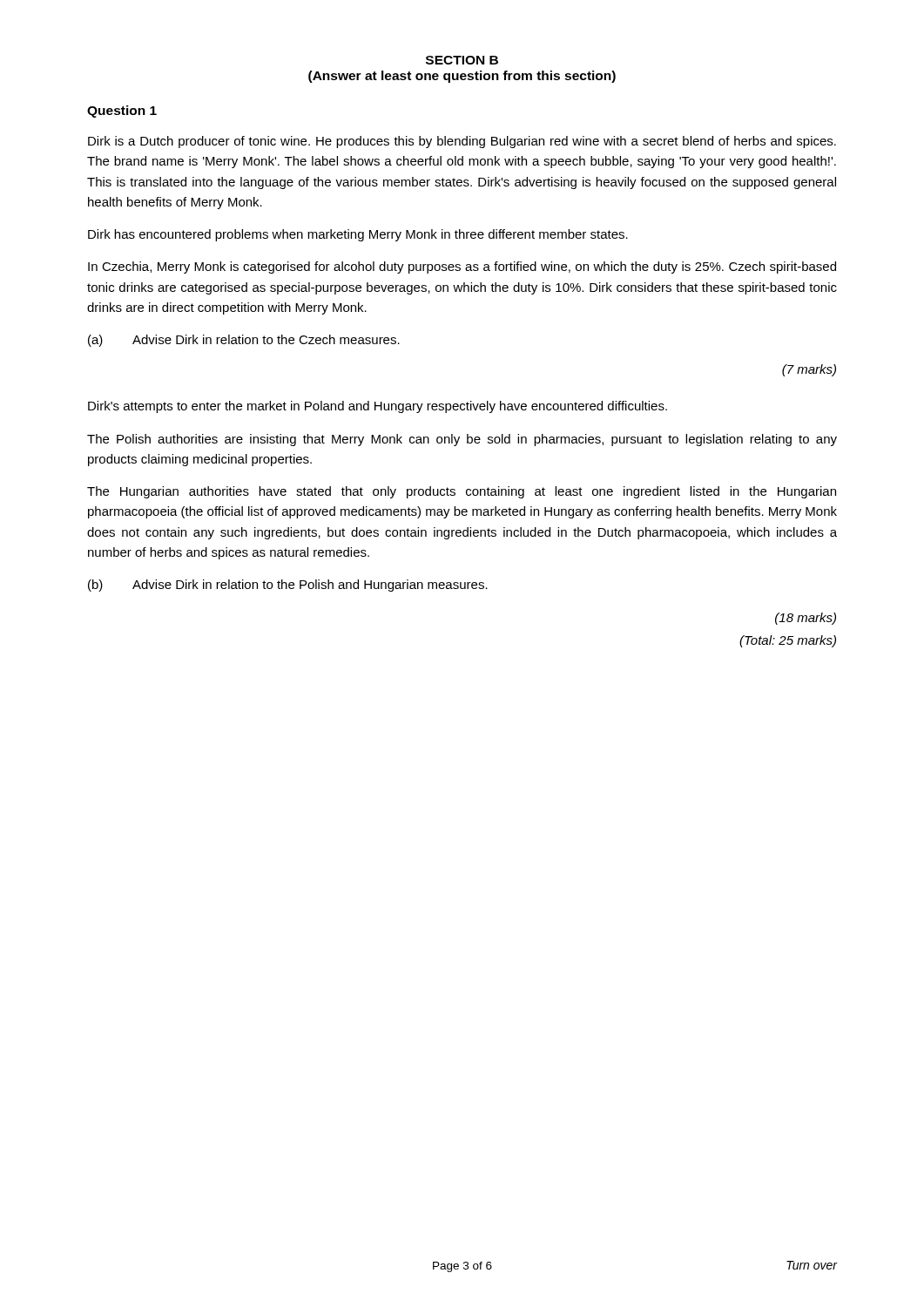The width and height of the screenshot is (924, 1307).
Task: Select the list item containing "(a) Advise Dirk in relation to the Czech"
Action: (x=244, y=341)
